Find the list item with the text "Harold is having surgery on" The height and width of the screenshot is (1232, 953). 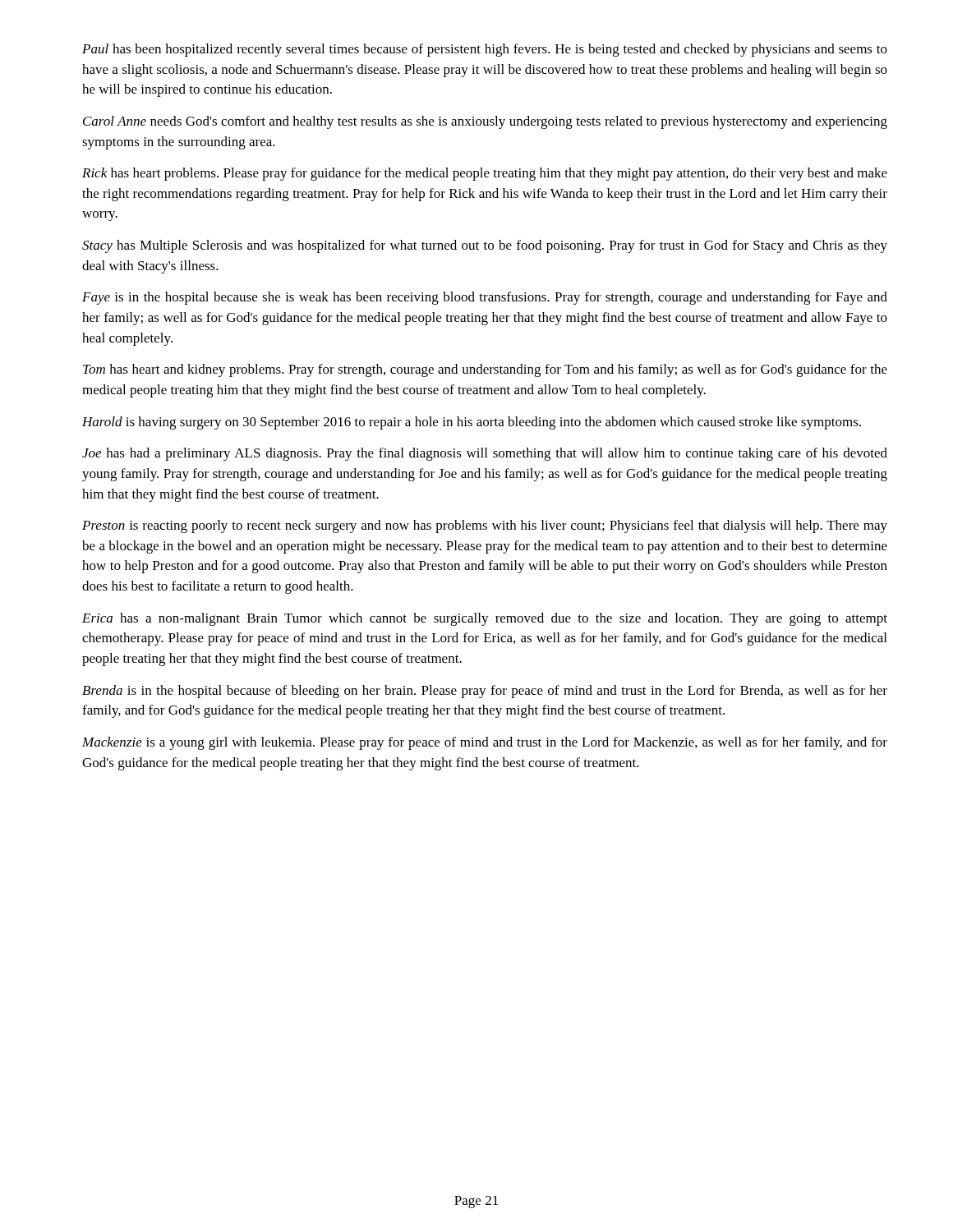point(472,422)
